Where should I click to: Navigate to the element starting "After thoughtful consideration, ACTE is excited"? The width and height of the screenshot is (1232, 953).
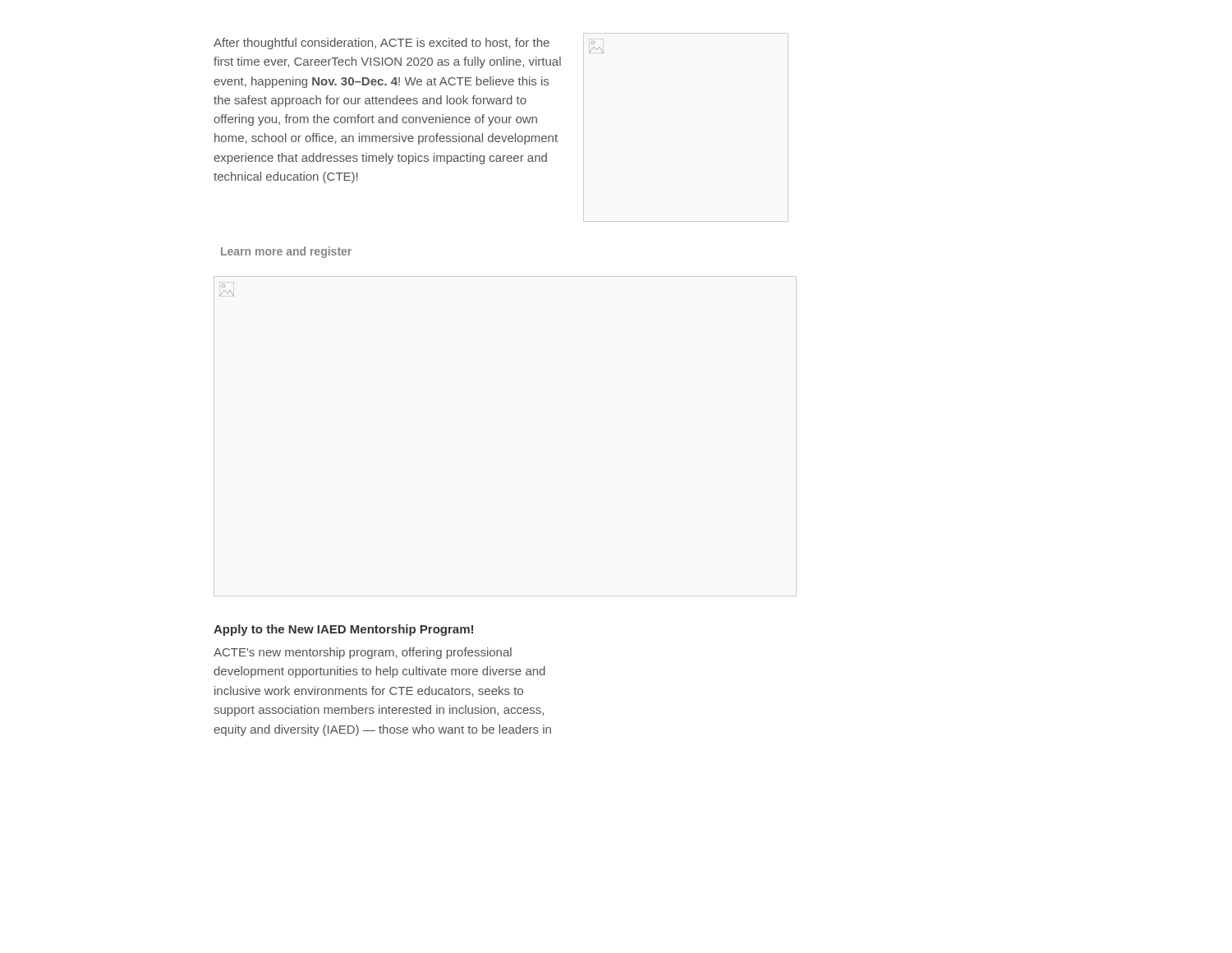tap(387, 109)
